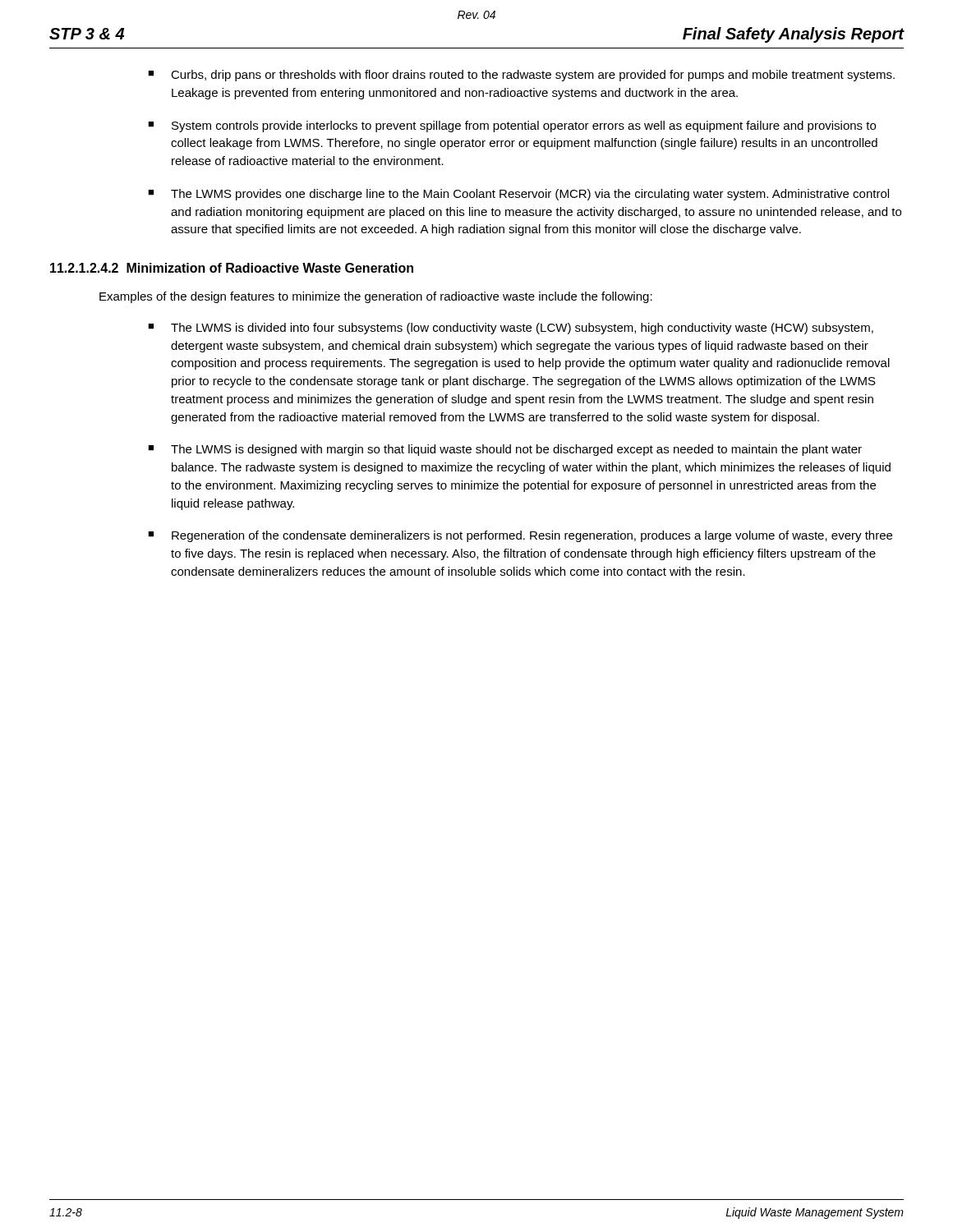Locate the list item containing "■ System controls provide interlocks to prevent"
This screenshot has width=953, height=1232.
pyautogui.click(x=526, y=143)
